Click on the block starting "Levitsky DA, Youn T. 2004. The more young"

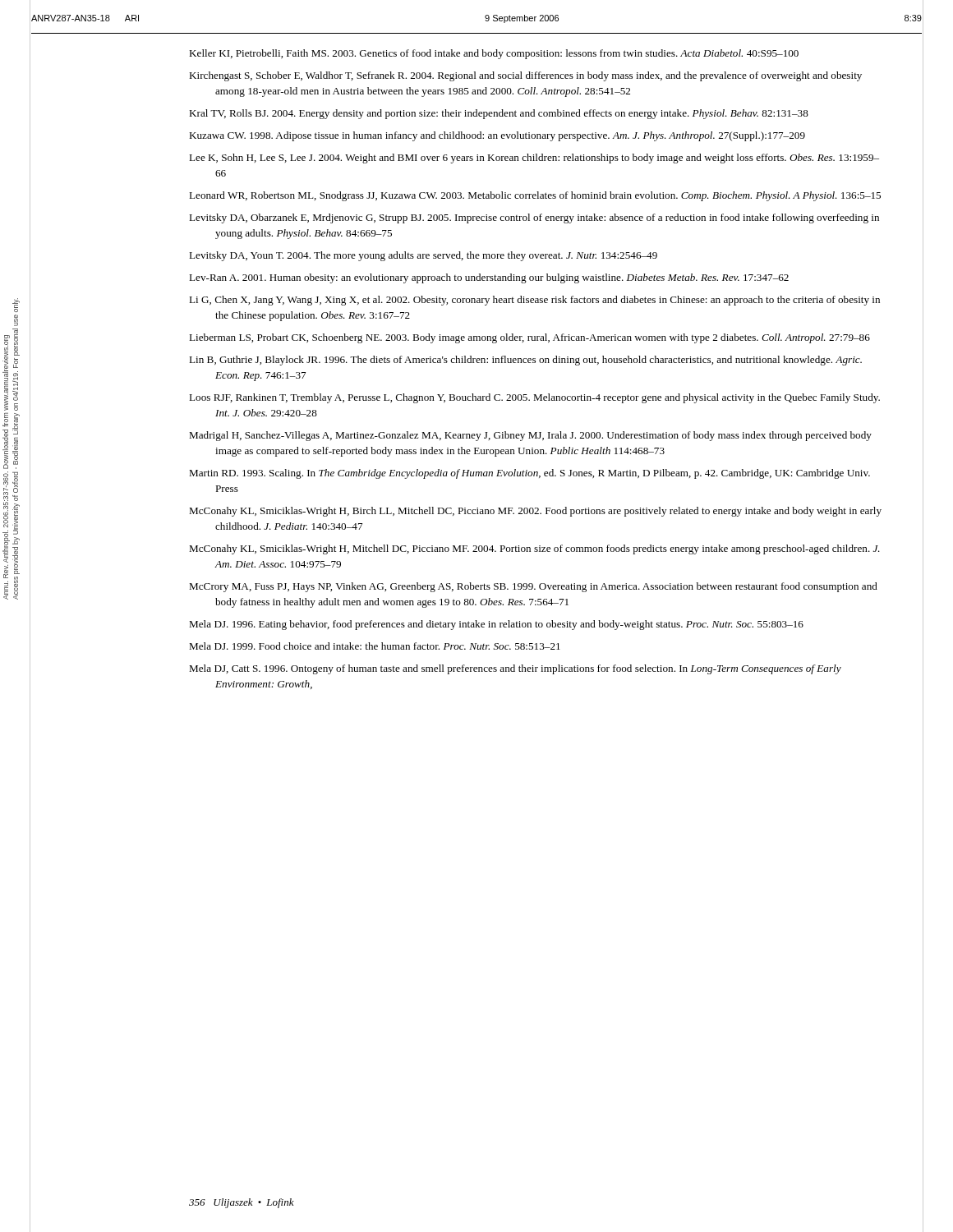pos(423,255)
